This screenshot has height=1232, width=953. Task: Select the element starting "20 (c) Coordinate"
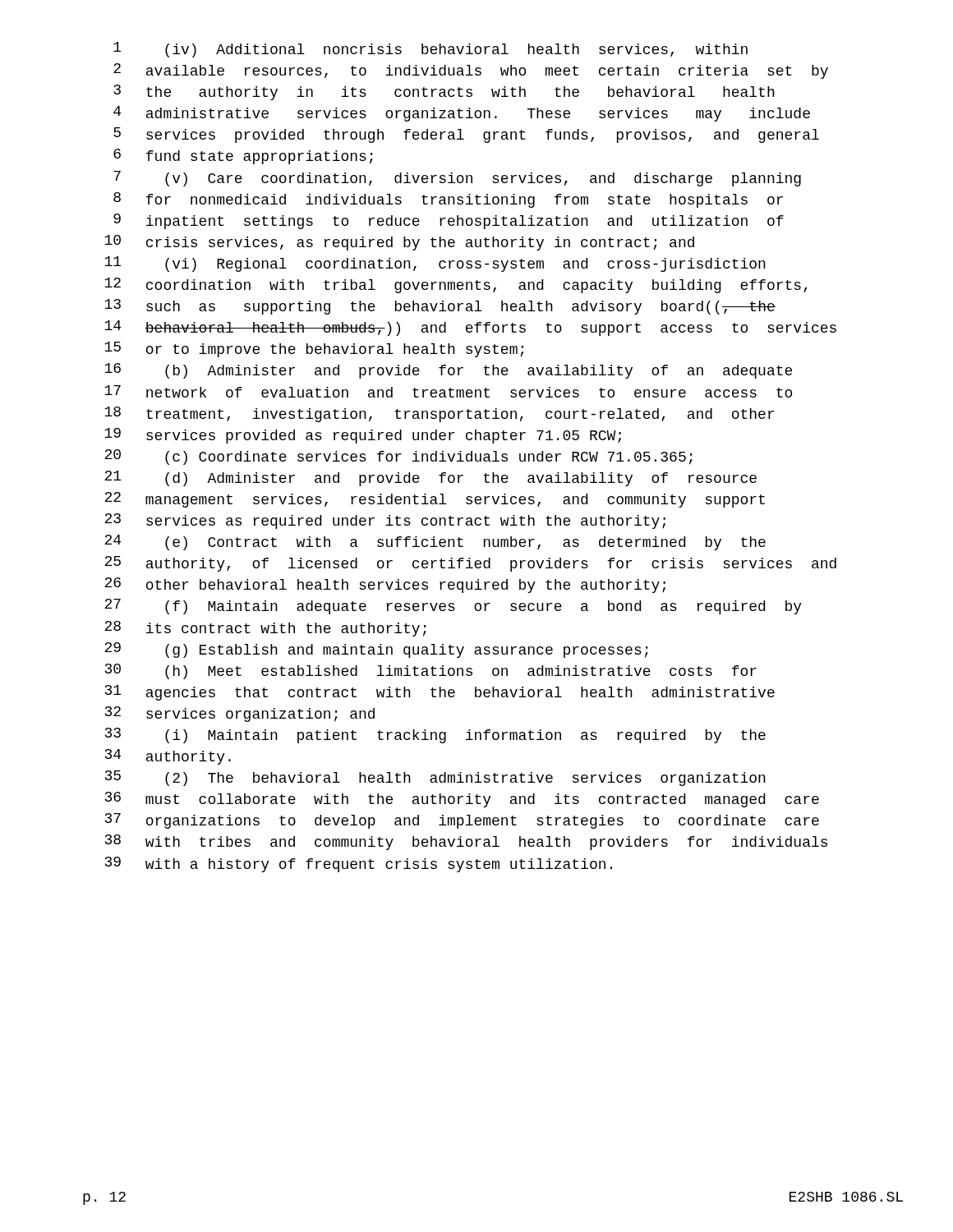[493, 457]
